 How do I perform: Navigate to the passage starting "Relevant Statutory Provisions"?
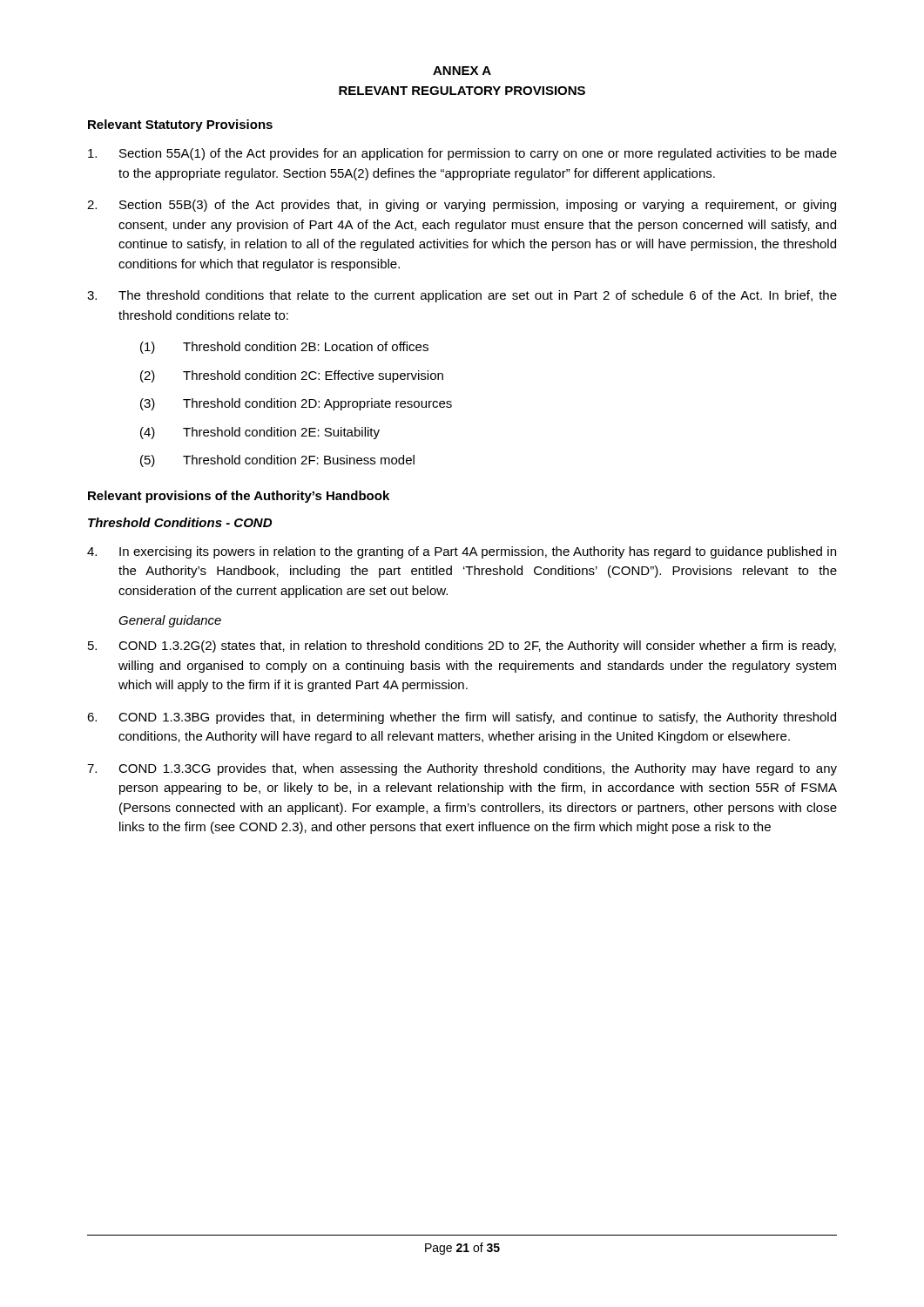point(180,124)
